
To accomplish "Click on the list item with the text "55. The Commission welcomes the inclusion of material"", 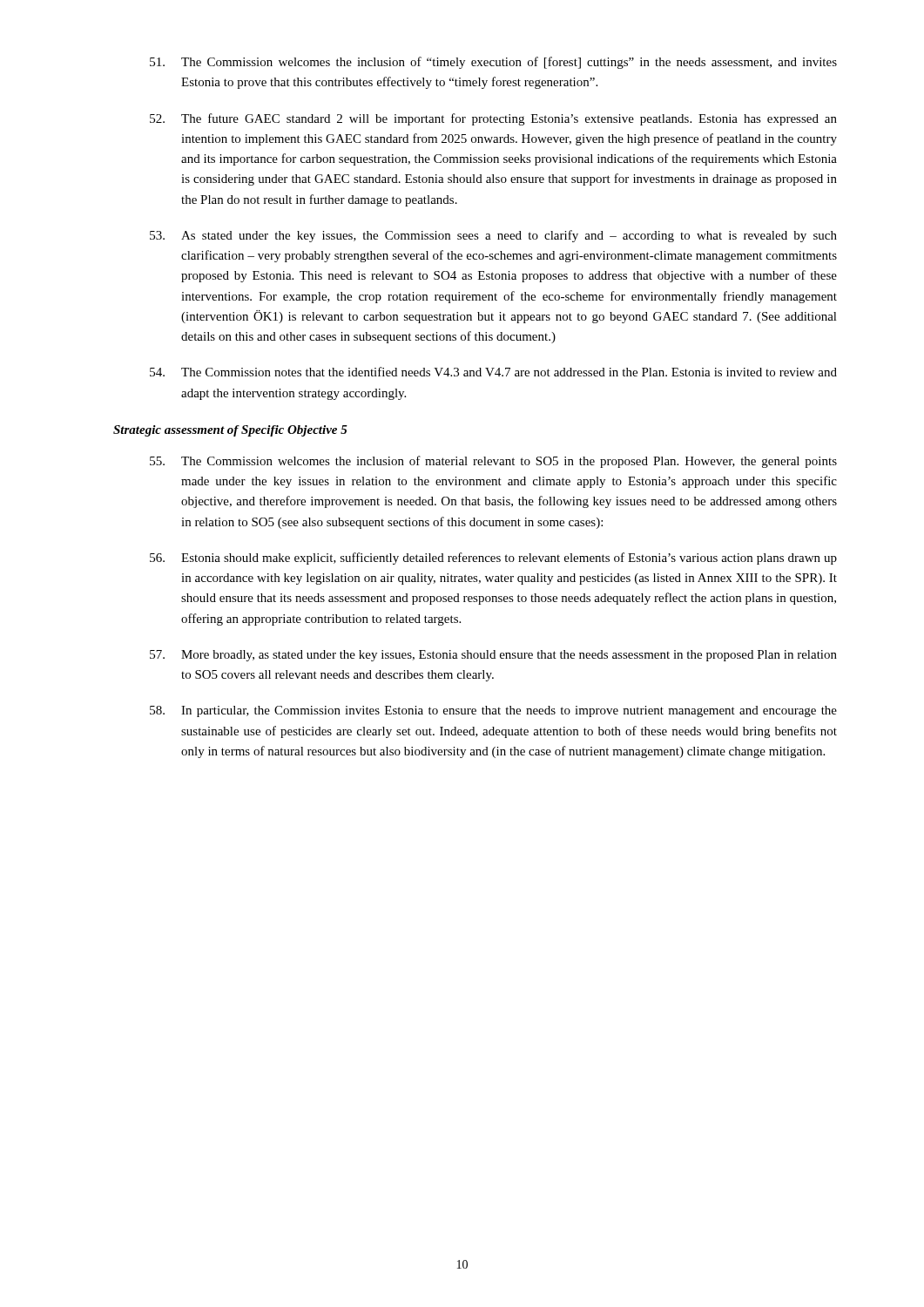I will 475,492.
